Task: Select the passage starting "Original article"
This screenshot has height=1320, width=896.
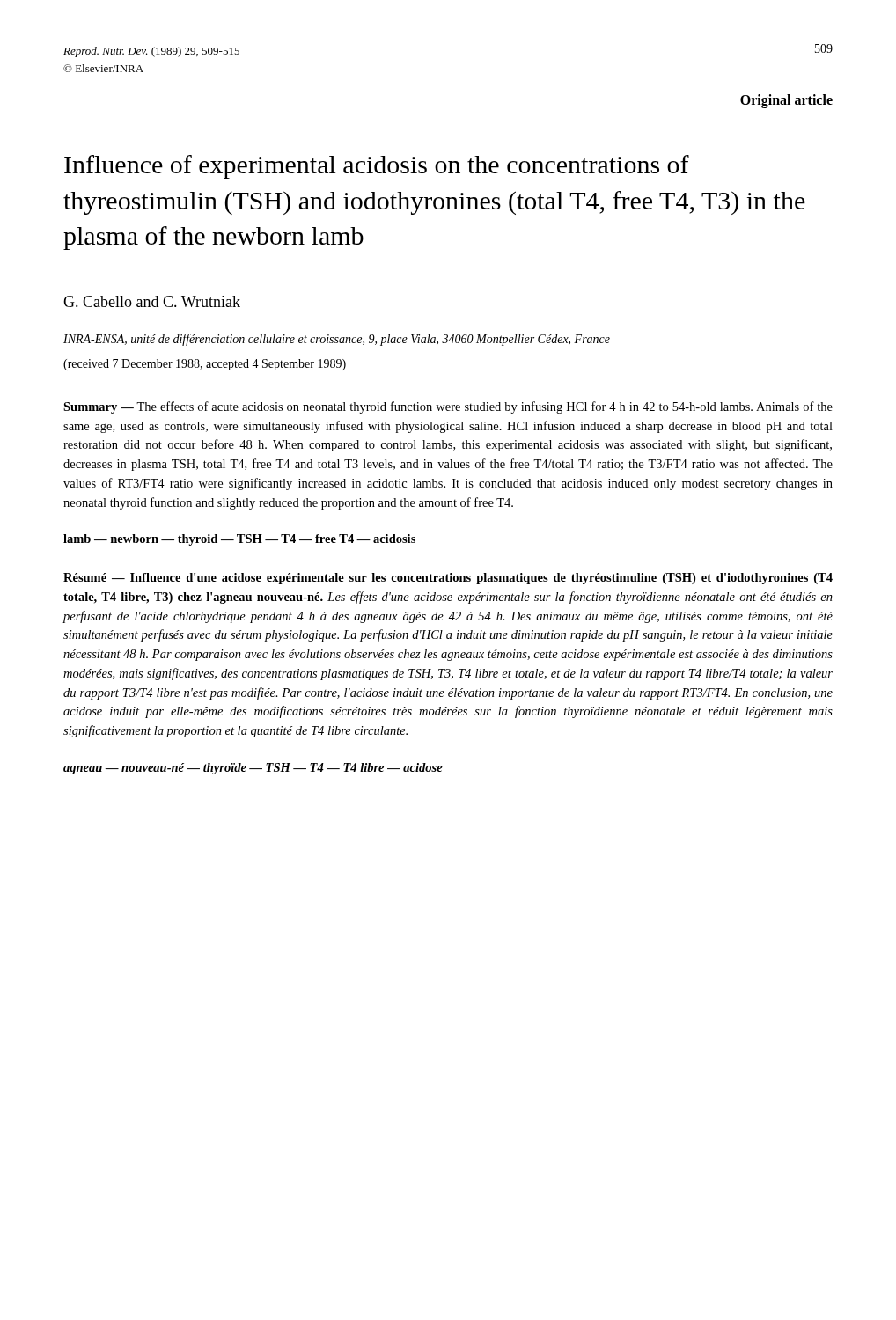Action: [x=786, y=100]
